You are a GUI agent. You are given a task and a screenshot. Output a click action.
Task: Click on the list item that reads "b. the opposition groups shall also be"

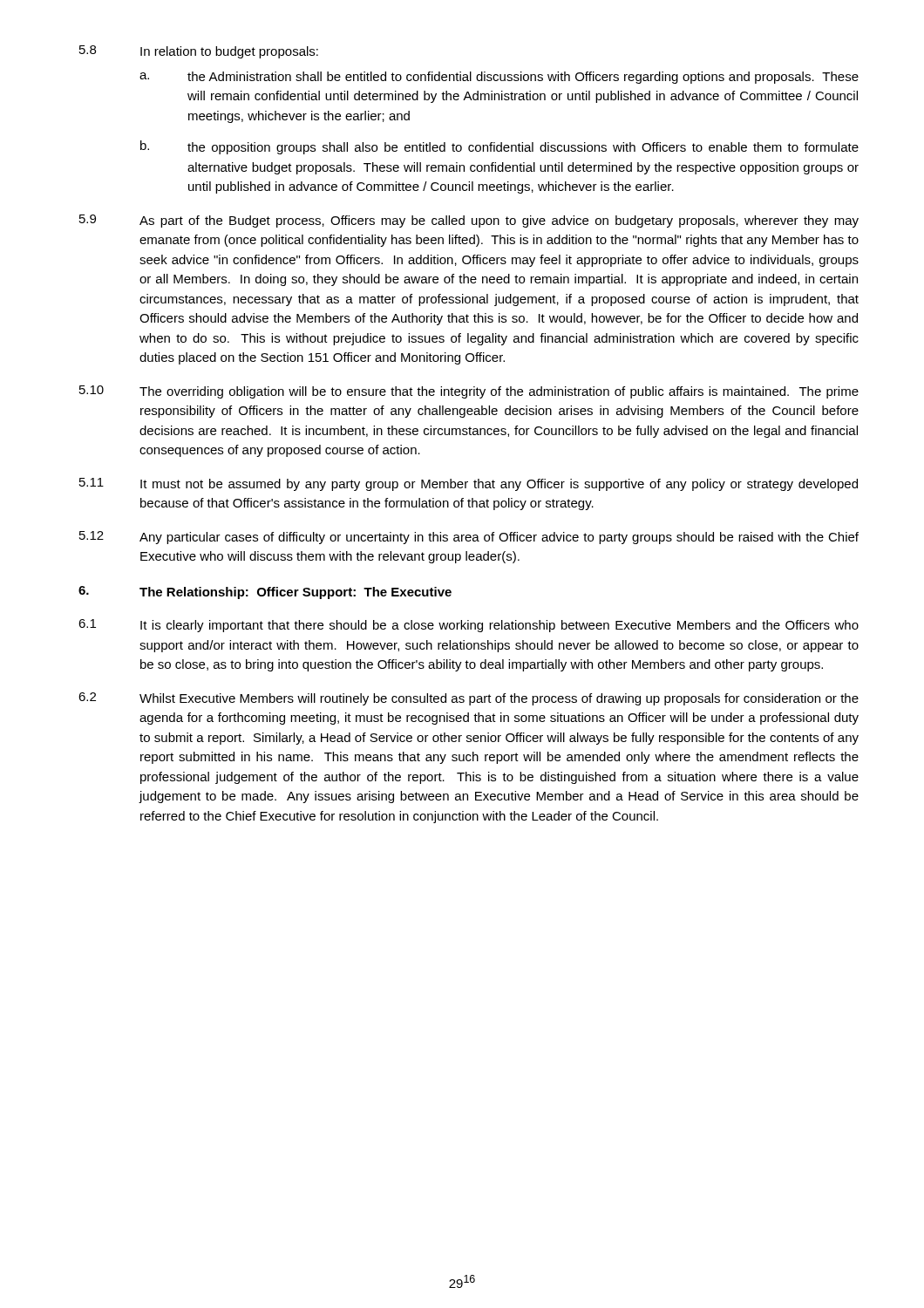click(x=499, y=167)
